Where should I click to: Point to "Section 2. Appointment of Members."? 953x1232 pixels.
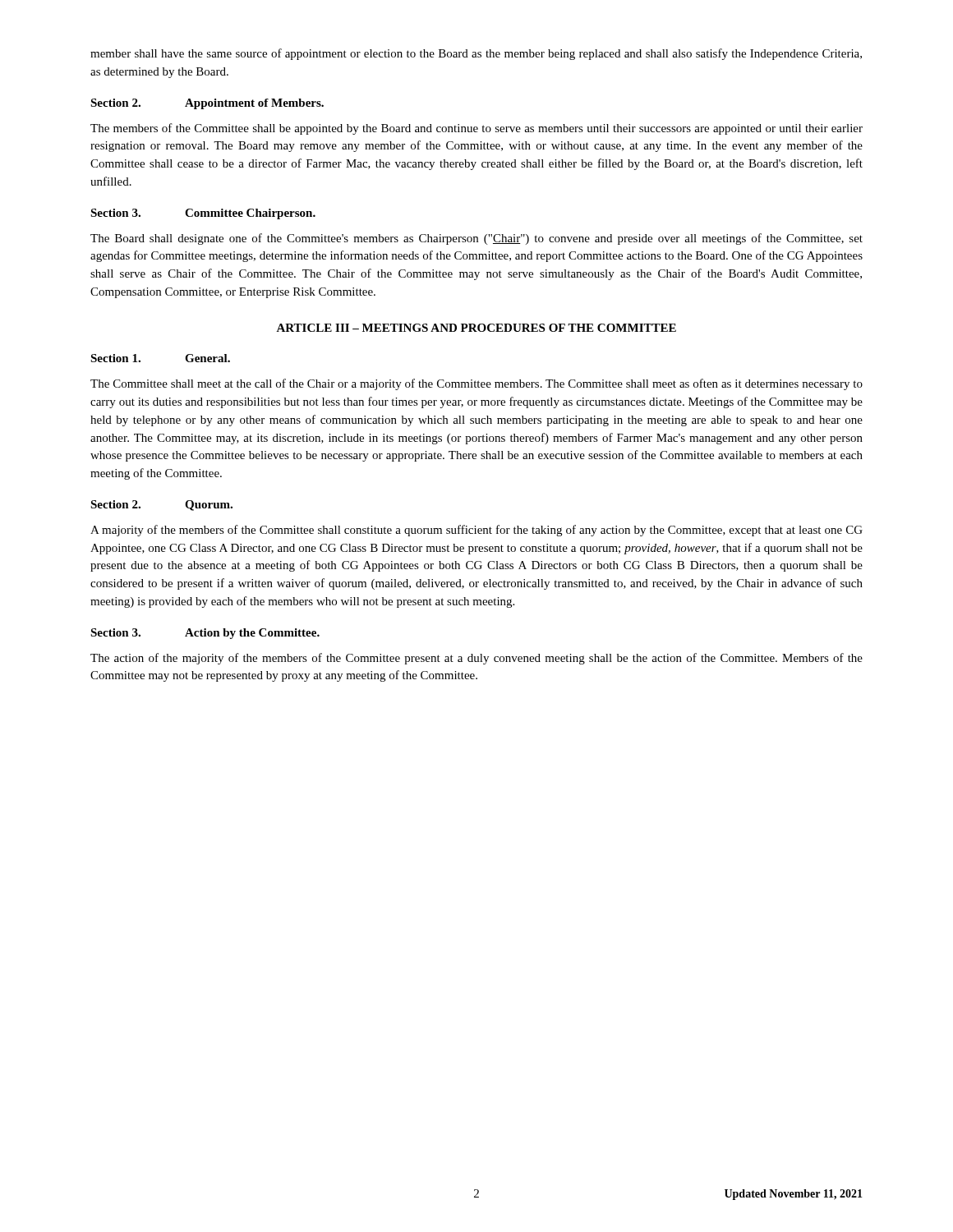pos(207,104)
